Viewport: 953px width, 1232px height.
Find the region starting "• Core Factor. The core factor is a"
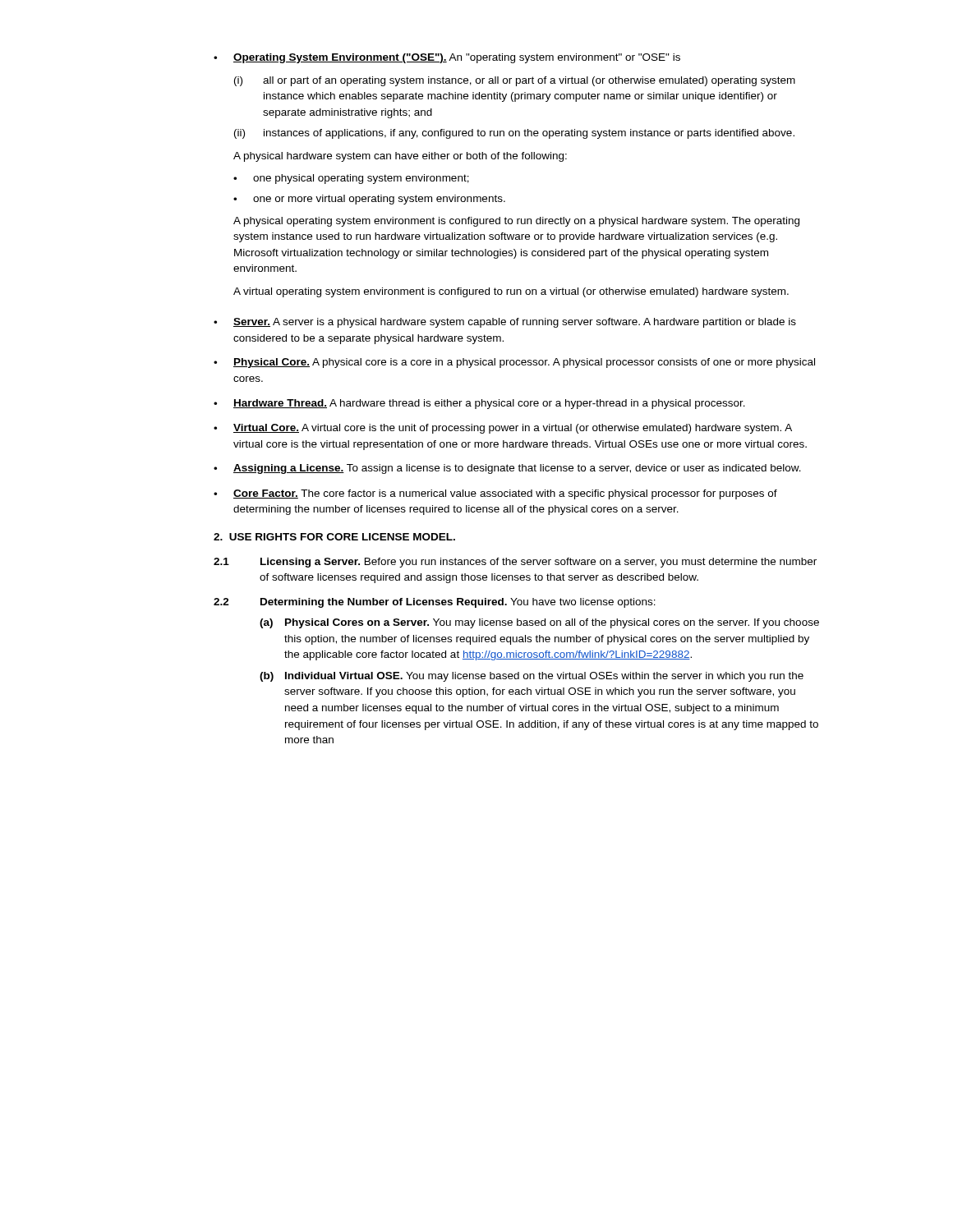pos(518,501)
